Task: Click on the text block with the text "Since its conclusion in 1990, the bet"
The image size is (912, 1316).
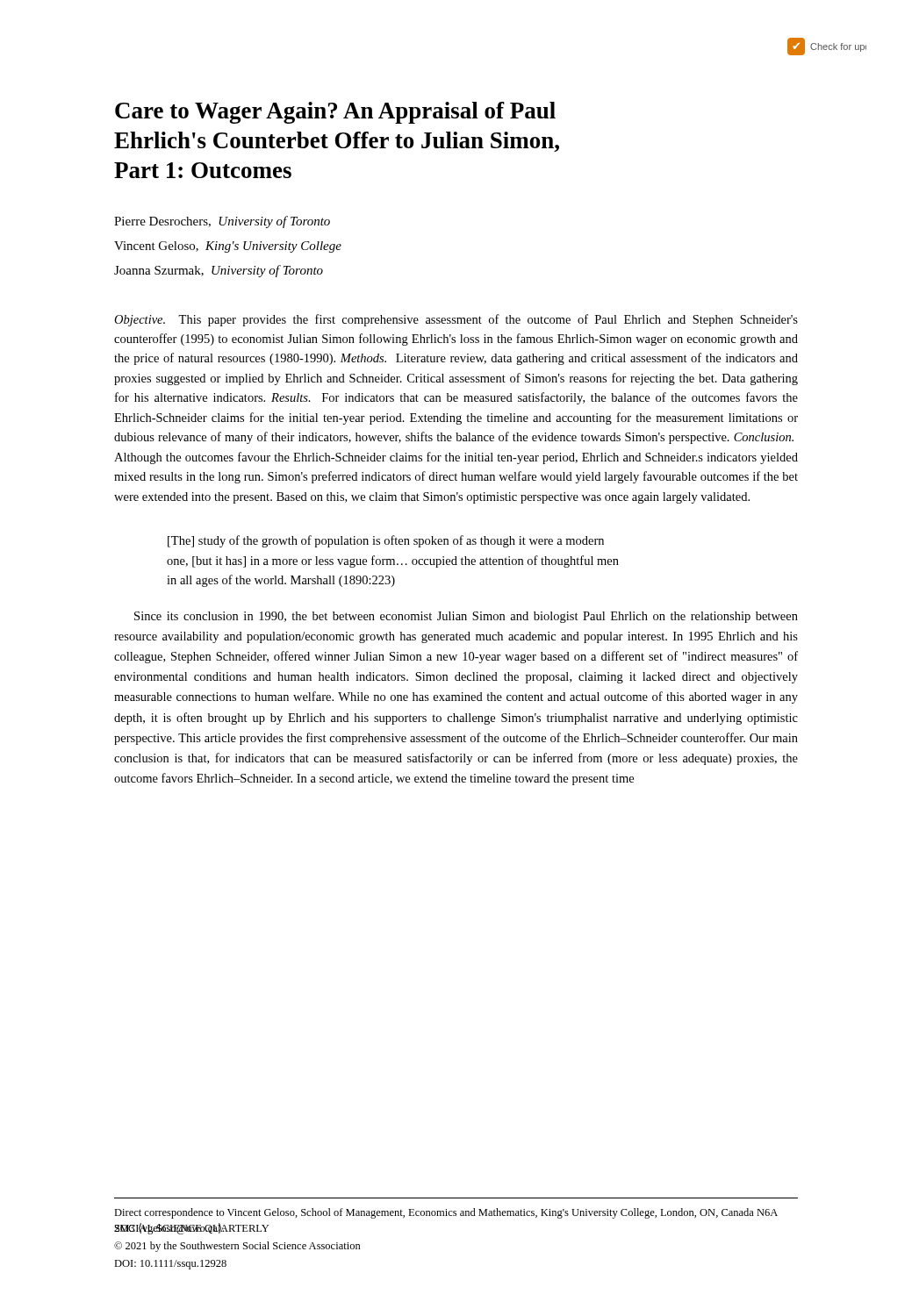Action: coord(456,697)
